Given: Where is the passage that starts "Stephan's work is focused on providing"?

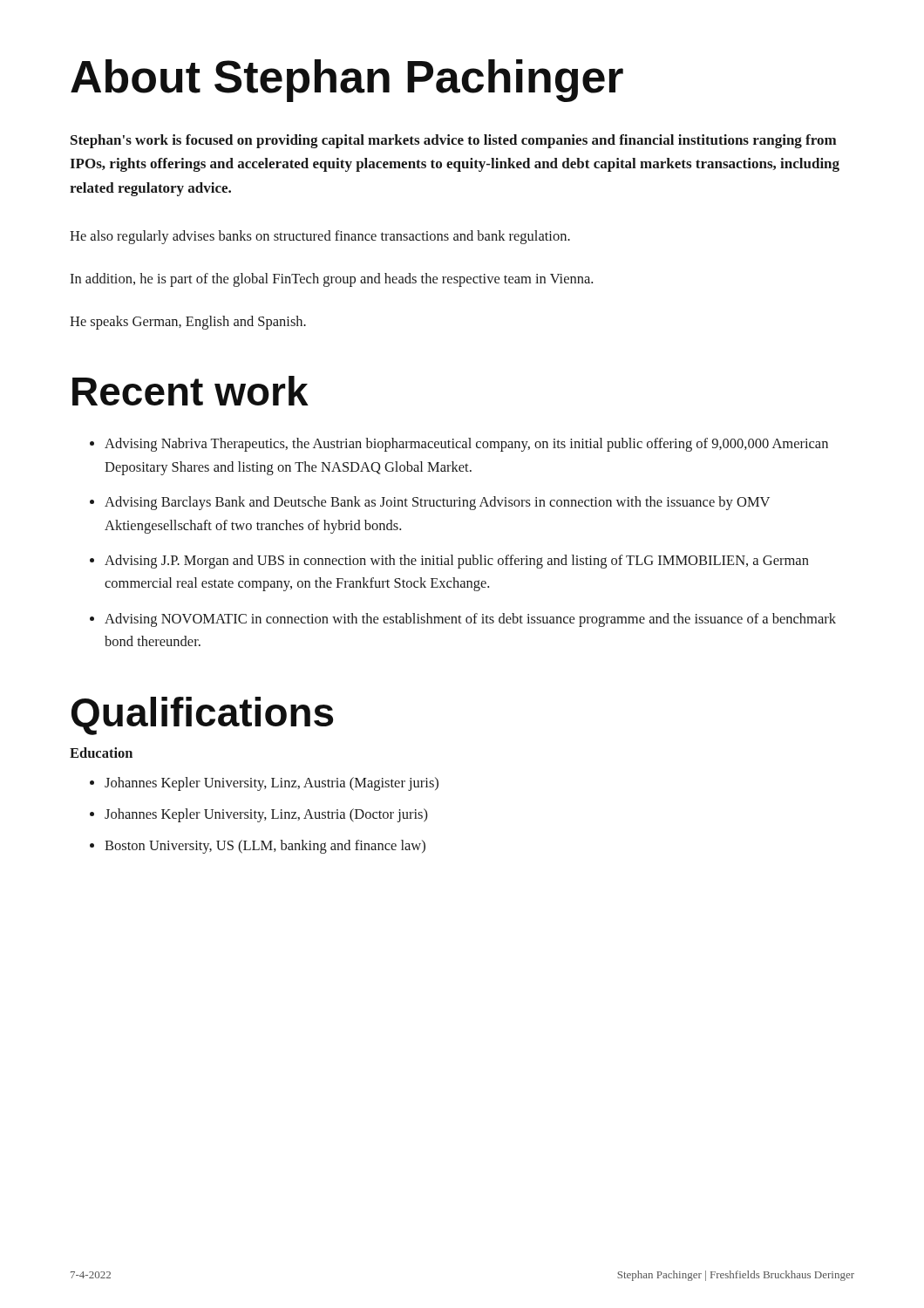Looking at the screenshot, I should click(x=462, y=164).
